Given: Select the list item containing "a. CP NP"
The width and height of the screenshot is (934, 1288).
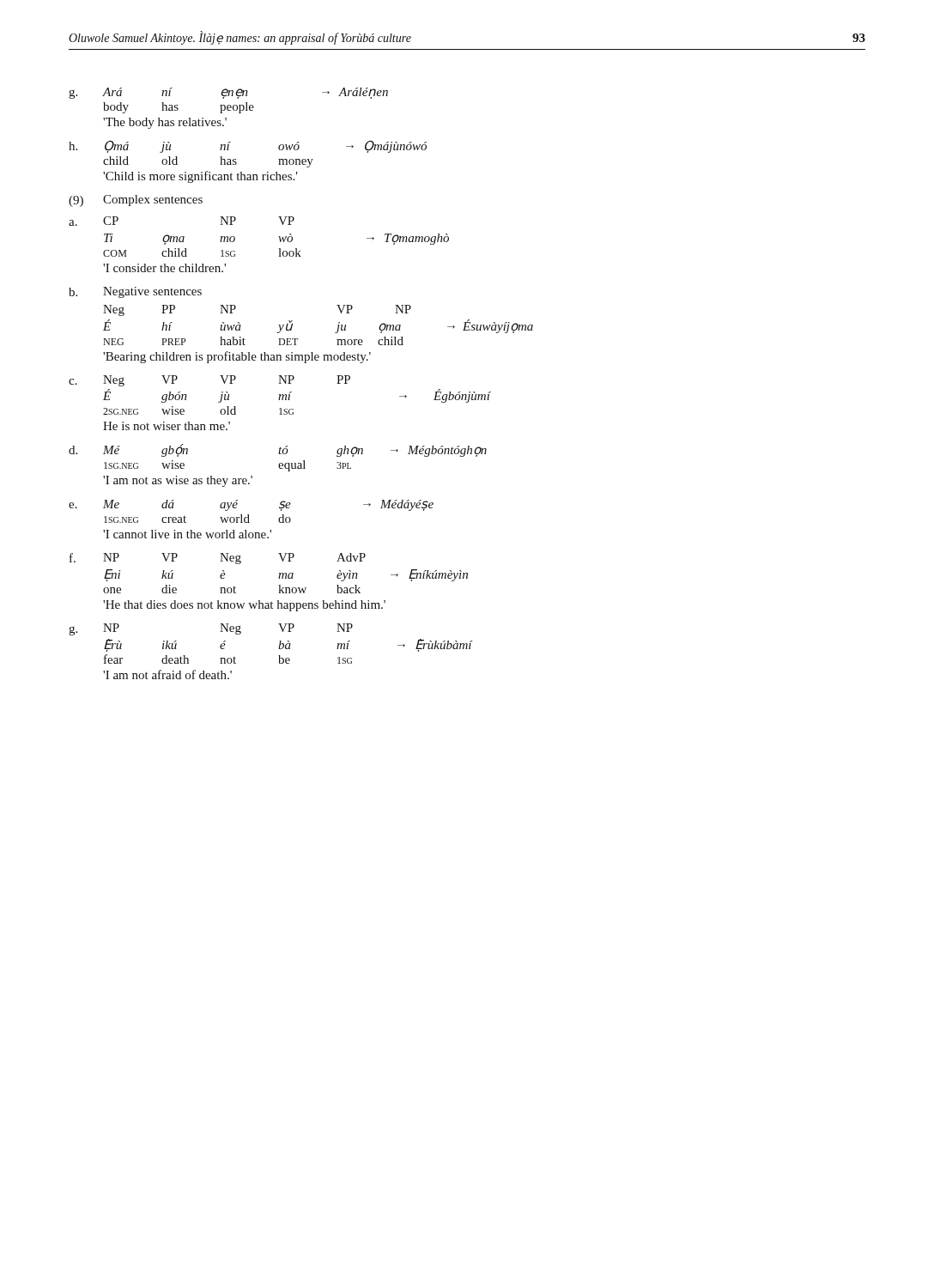Looking at the screenshot, I should pos(105,222).
